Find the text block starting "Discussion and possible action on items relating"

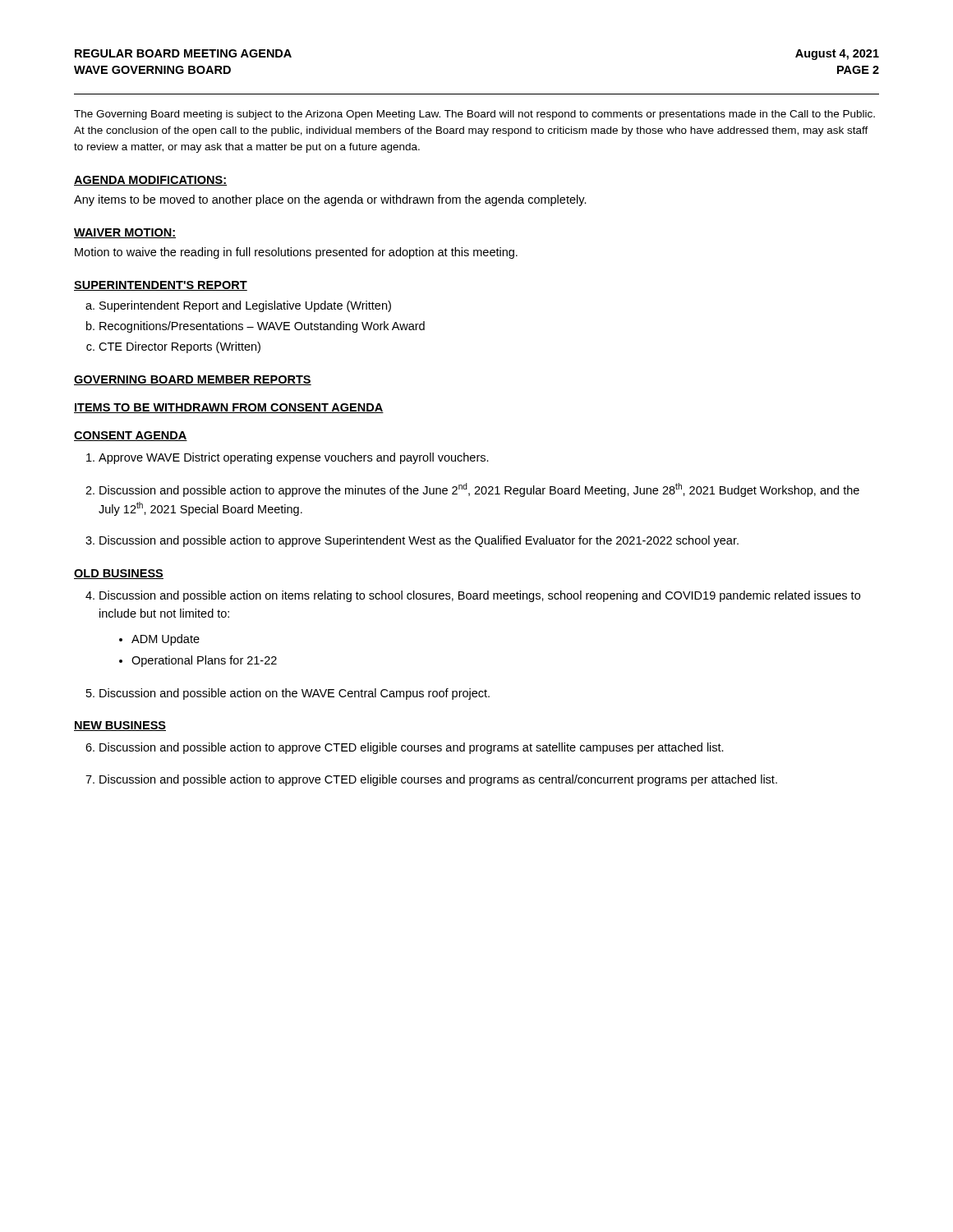coord(480,596)
